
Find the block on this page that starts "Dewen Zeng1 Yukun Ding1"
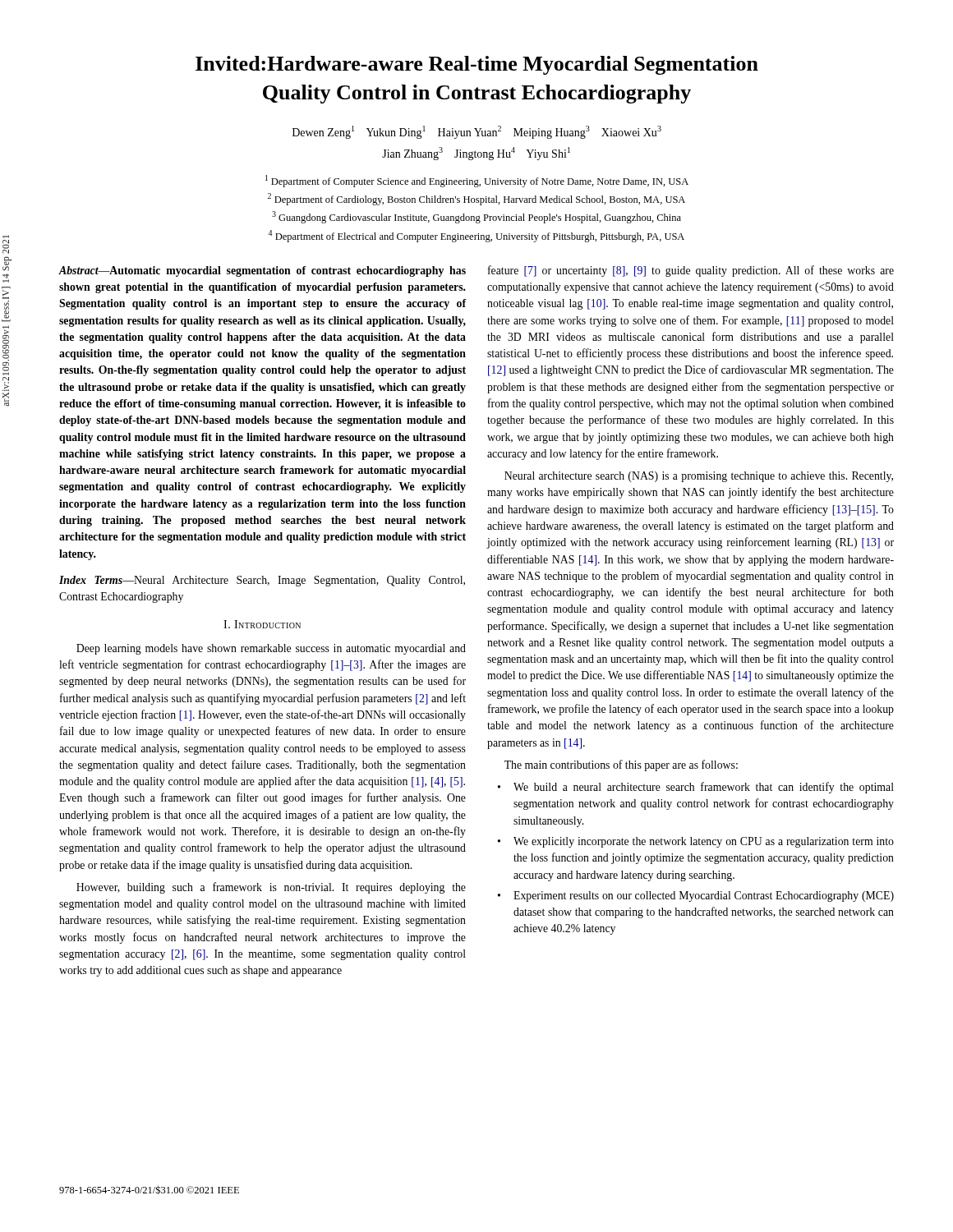click(476, 142)
